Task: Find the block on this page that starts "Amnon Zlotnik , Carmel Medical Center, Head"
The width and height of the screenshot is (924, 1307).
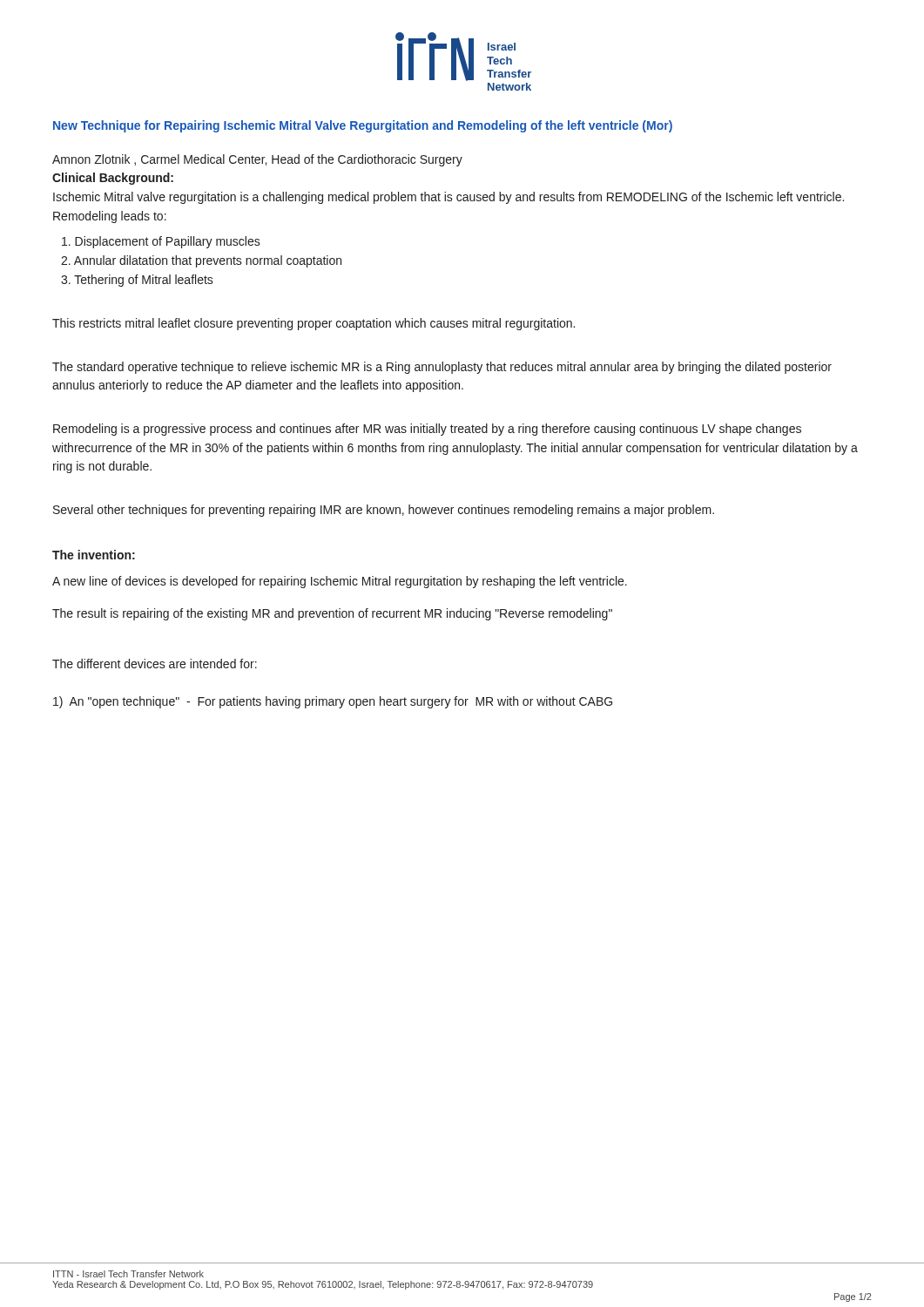Action: [x=257, y=159]
